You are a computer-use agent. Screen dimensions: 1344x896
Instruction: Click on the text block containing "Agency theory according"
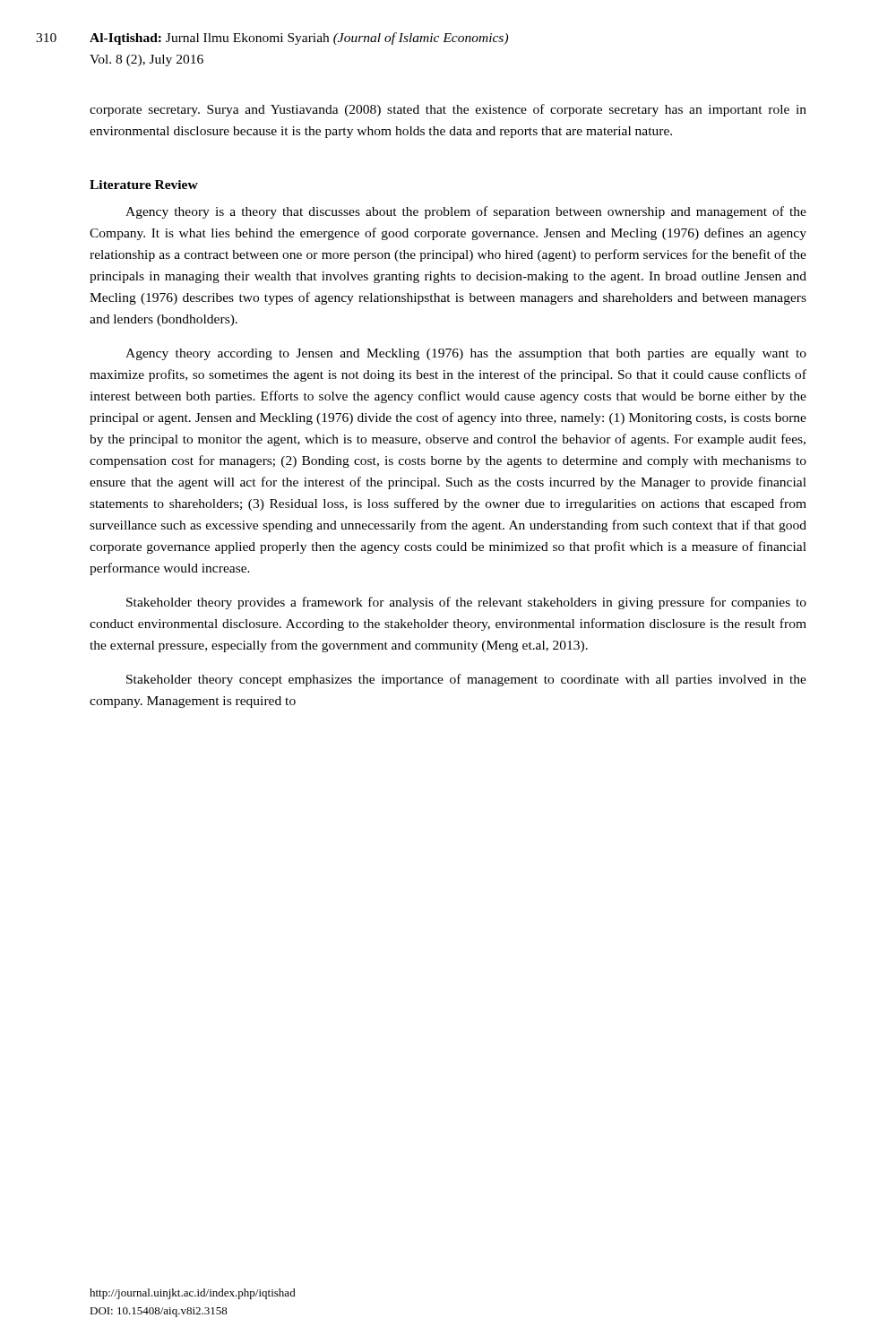click(x=448, y=460)
